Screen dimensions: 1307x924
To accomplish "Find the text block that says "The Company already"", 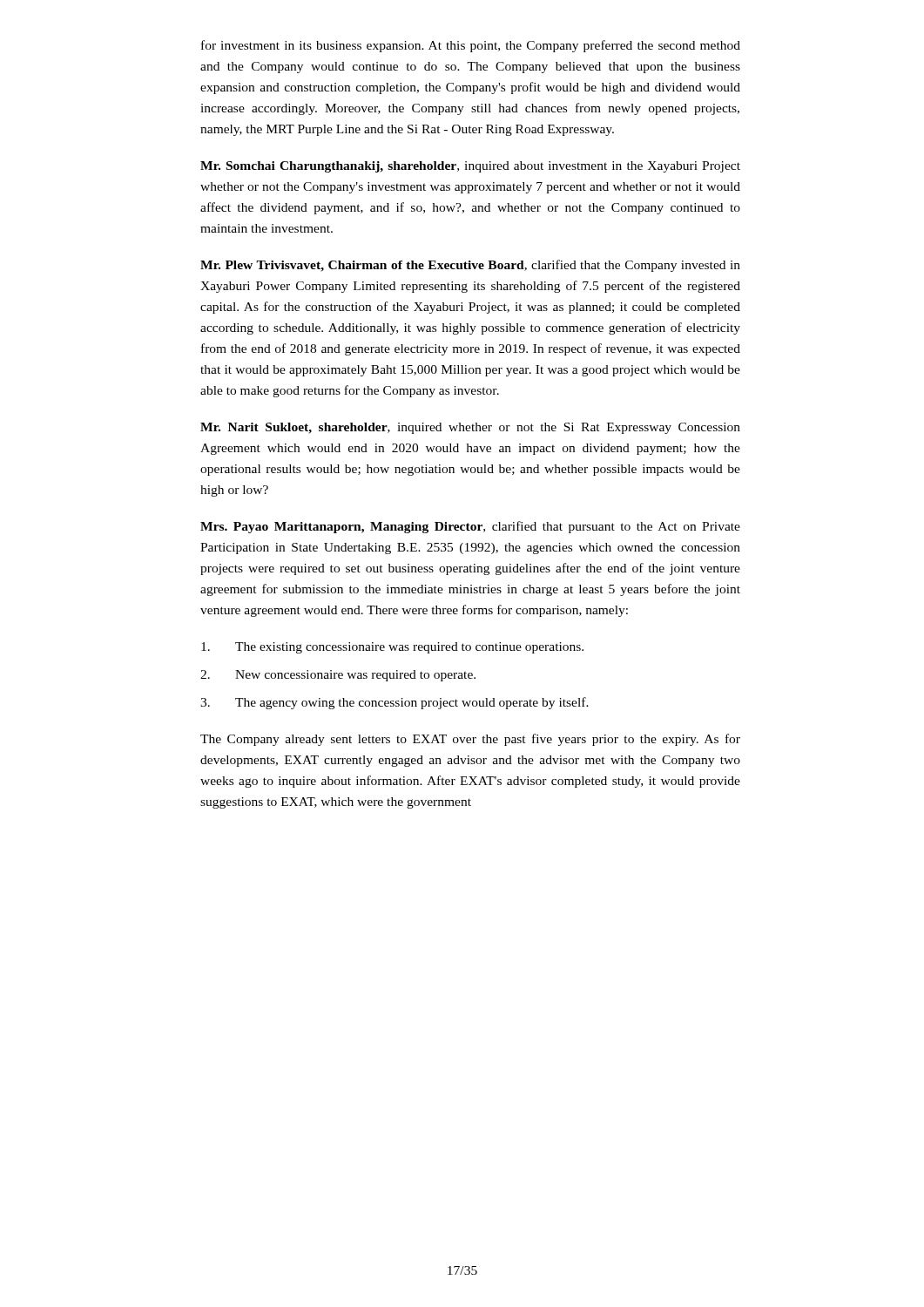I will point(470,770).
